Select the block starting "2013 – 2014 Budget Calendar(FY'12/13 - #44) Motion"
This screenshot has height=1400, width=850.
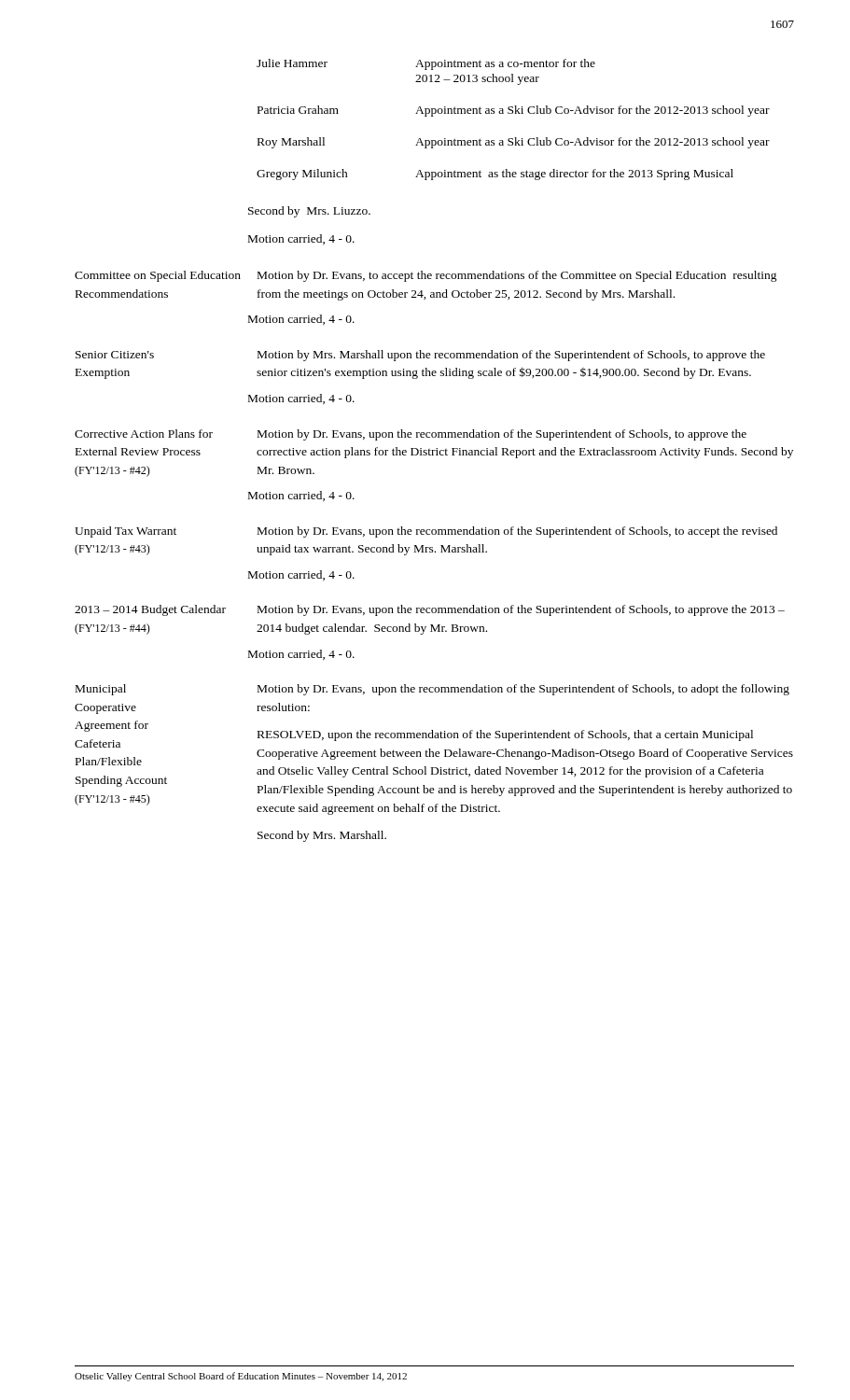(x=434, y=619)
